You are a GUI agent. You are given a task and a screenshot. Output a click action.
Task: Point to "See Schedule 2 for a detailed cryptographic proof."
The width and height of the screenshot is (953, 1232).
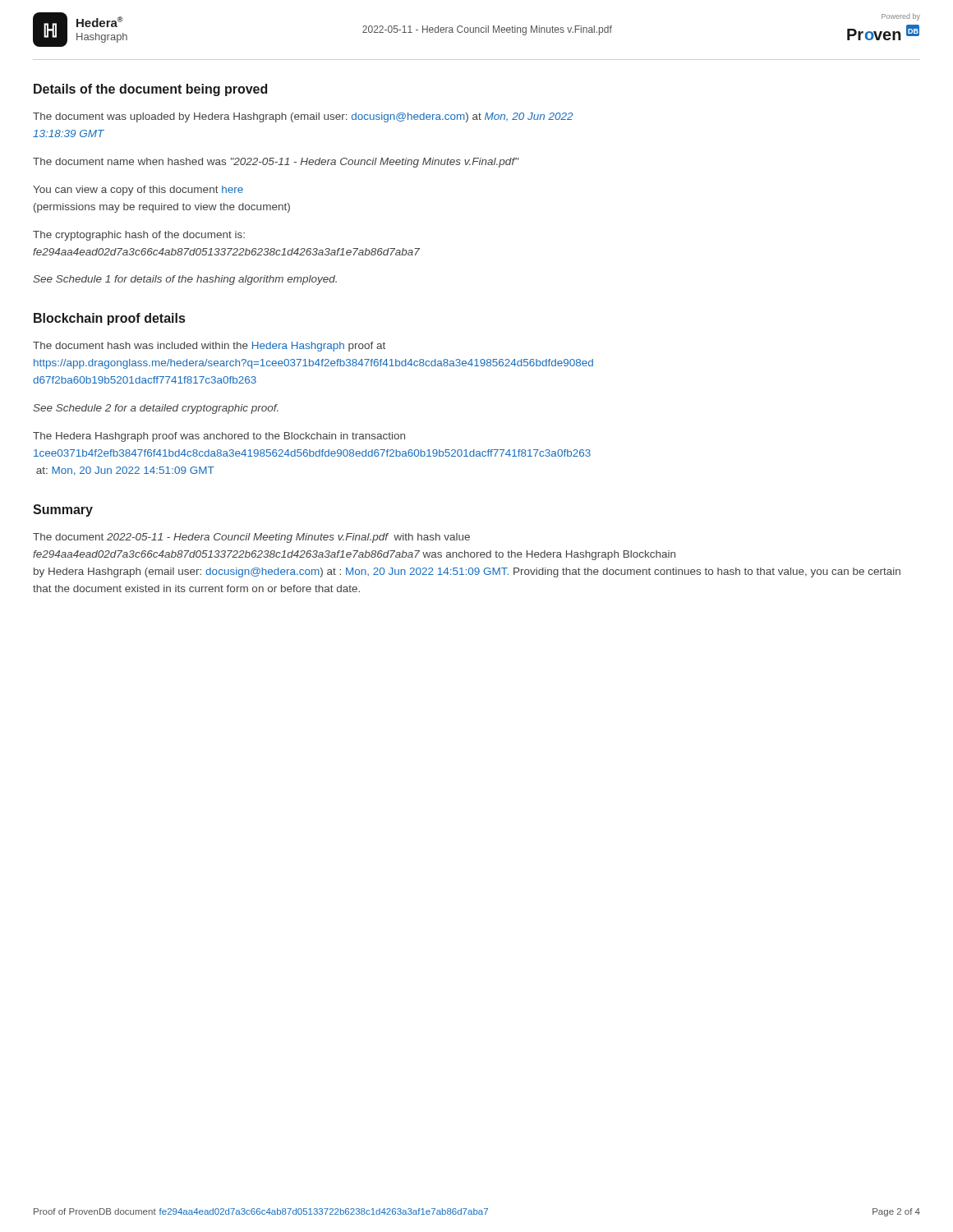[156, 408]
